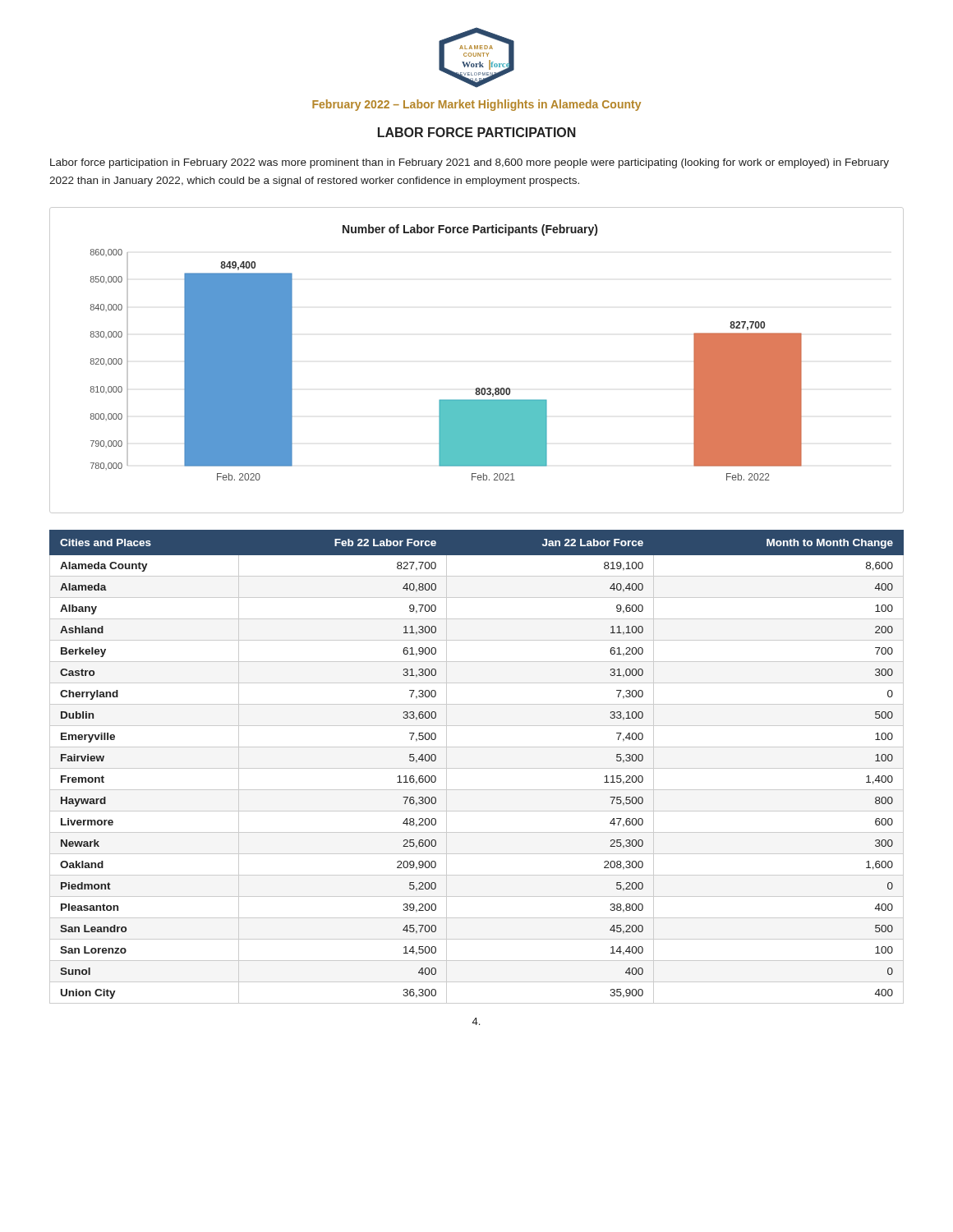Select the passage starting "LABOR FORCE PARTICIPATION"
953x1232 pixels.
[x=476, y=133]
